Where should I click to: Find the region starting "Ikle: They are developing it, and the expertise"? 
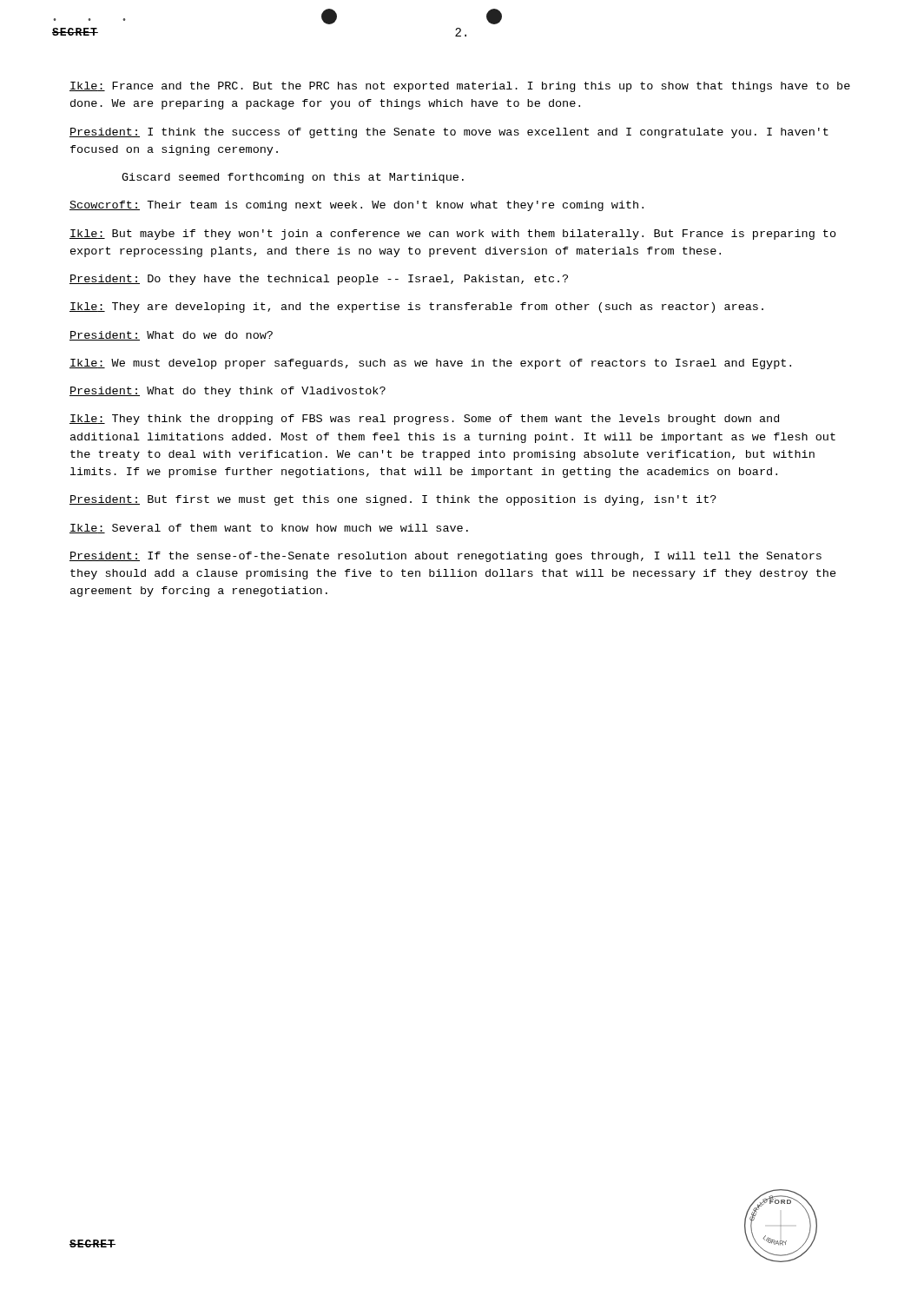tap(418, 307)
